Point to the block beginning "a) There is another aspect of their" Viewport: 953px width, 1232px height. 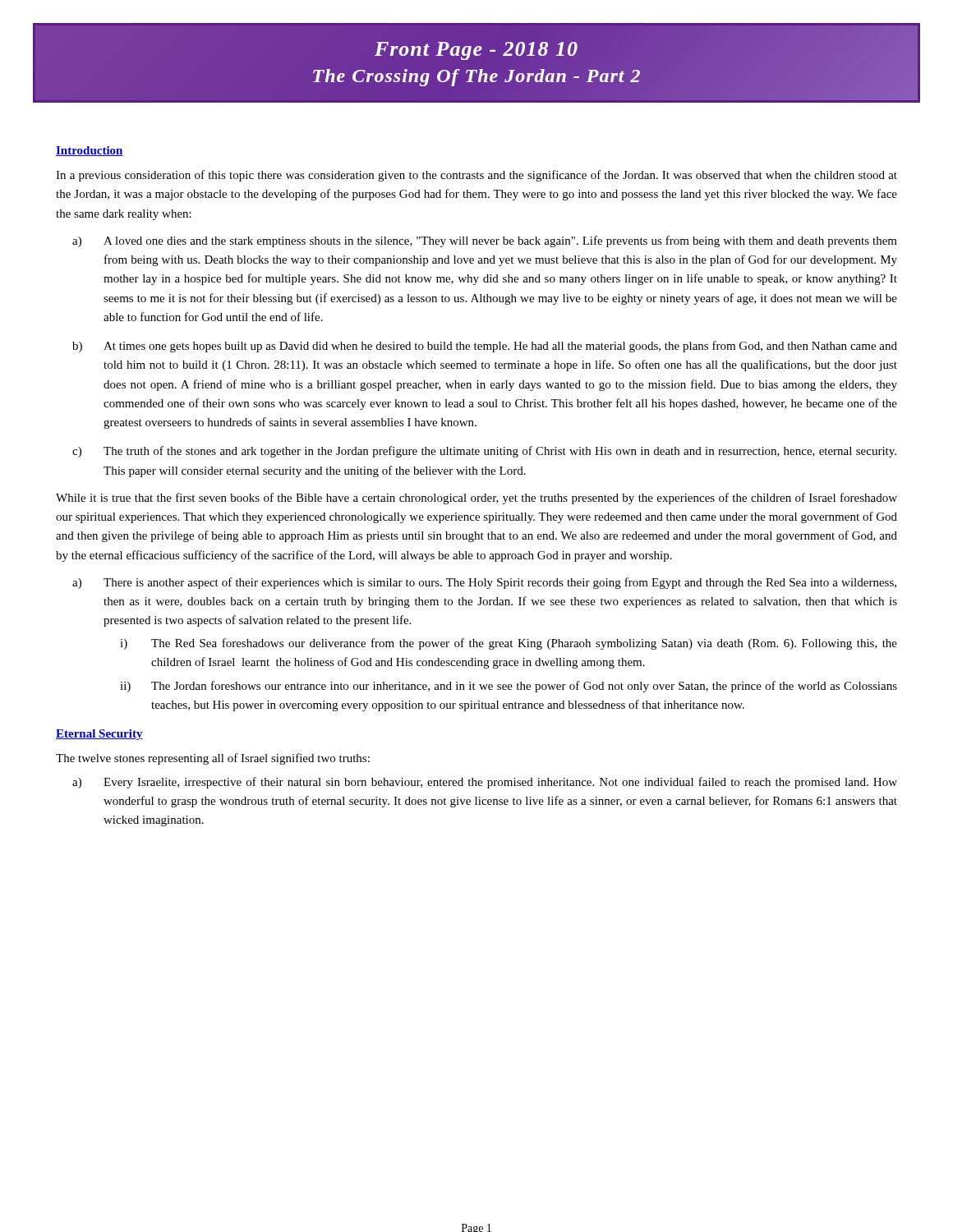tap(485, 644)
